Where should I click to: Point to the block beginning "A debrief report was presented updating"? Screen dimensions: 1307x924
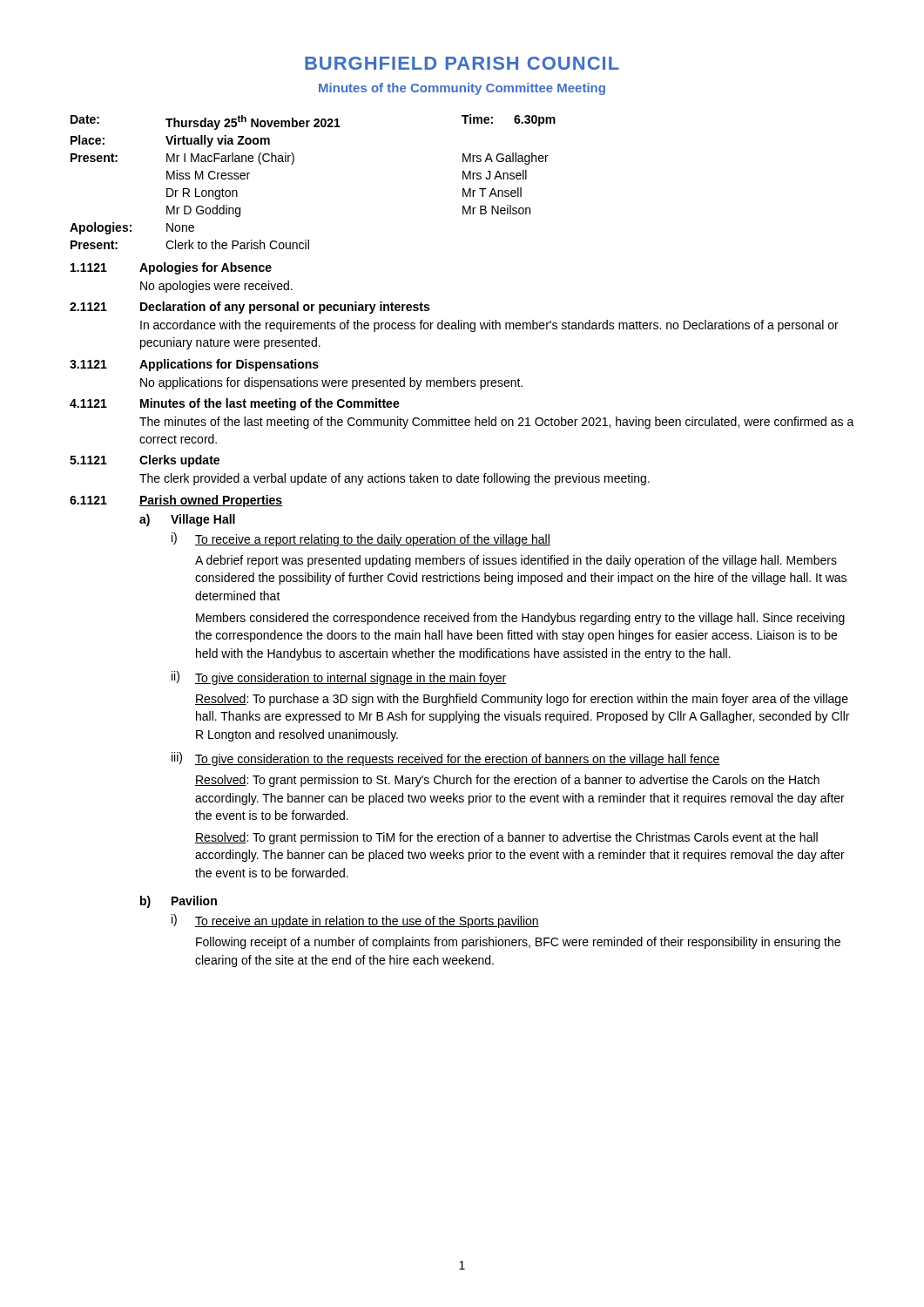[x=521, y=578]
